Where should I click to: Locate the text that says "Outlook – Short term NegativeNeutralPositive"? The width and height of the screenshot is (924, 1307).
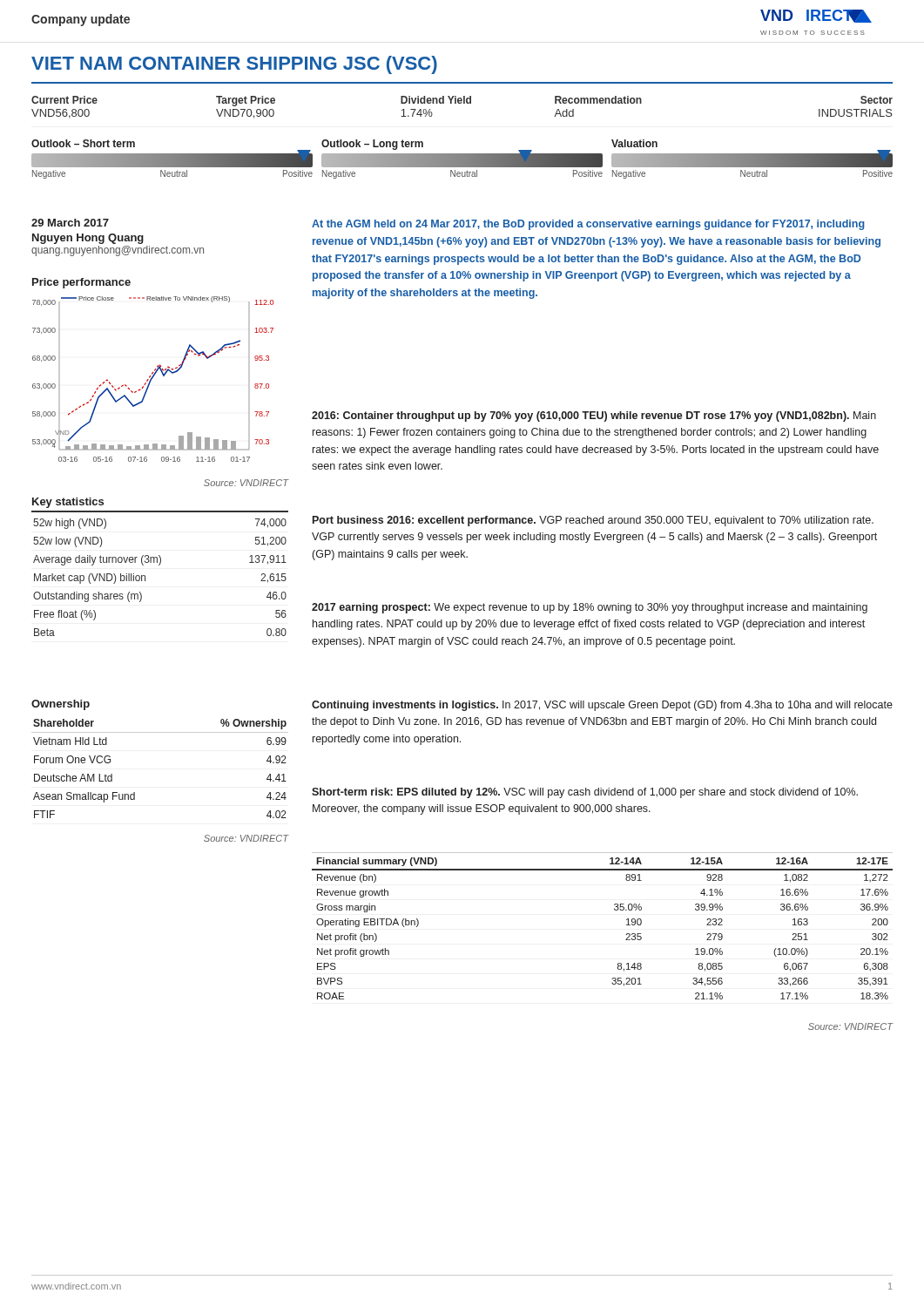(172, 158)
